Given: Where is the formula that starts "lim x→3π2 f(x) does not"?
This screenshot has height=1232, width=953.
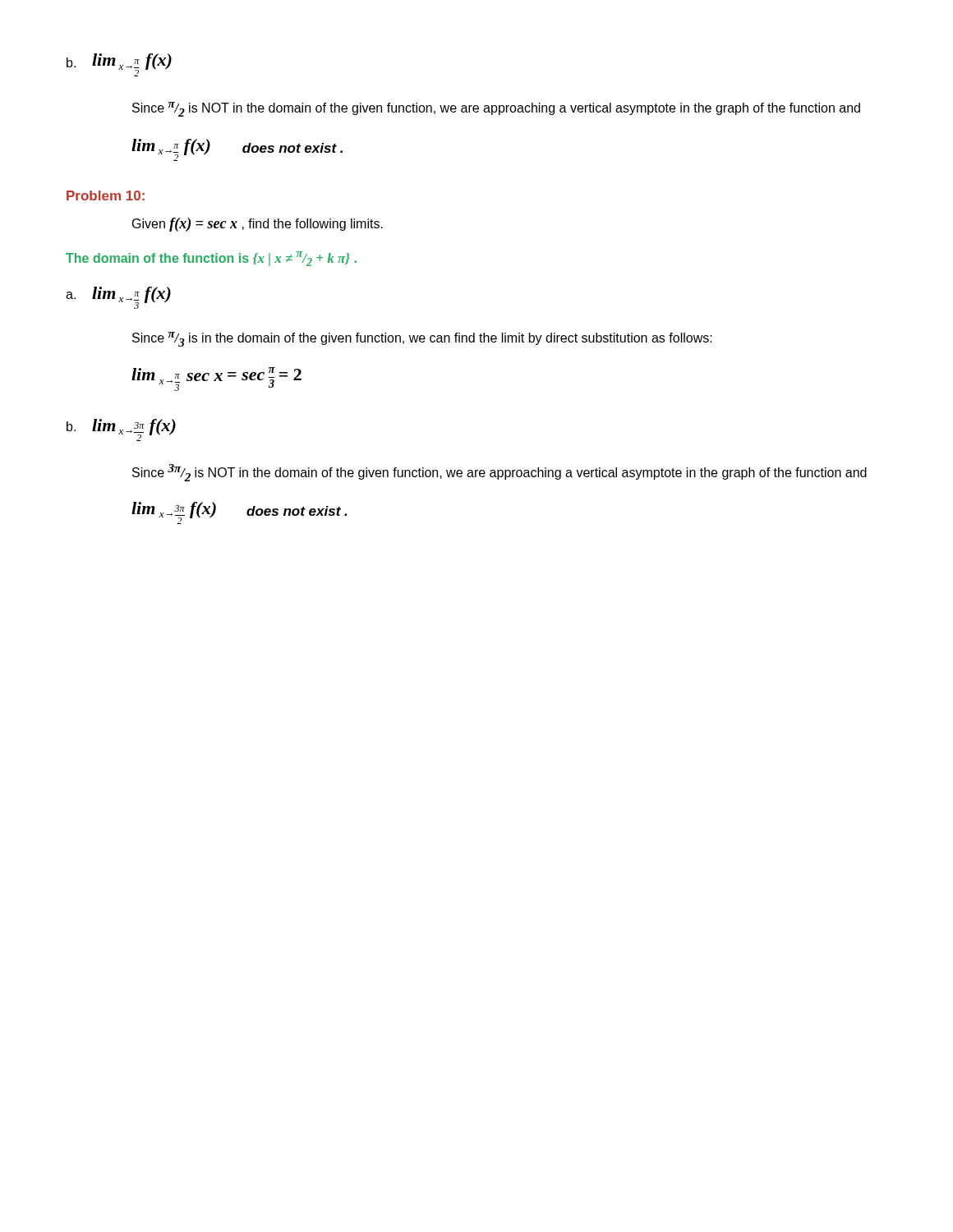Looking at the screenshot, I should (x=240, y=512).
